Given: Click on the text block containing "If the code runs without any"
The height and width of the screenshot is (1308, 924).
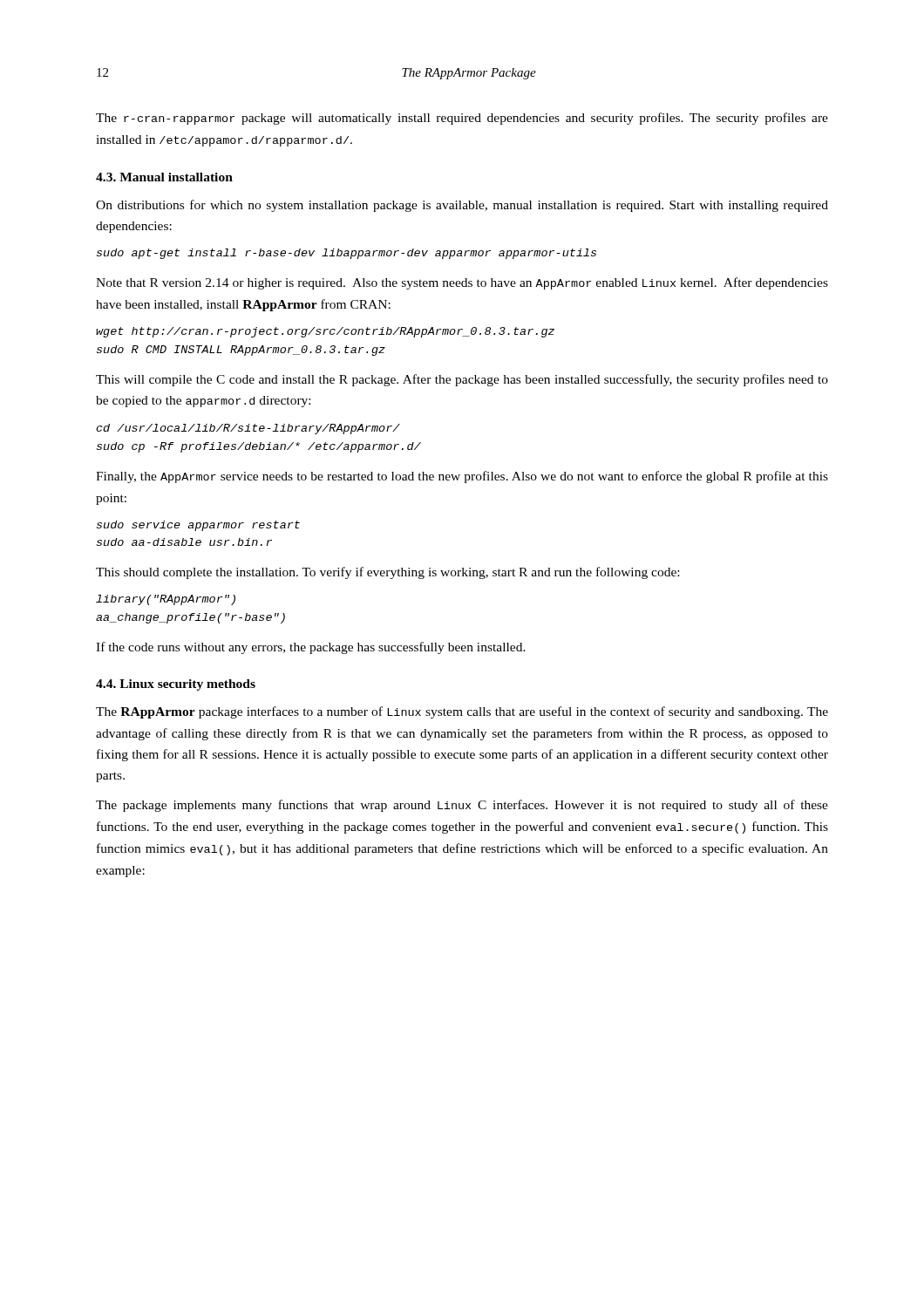Looking at the screenshot, I should 462,647.
